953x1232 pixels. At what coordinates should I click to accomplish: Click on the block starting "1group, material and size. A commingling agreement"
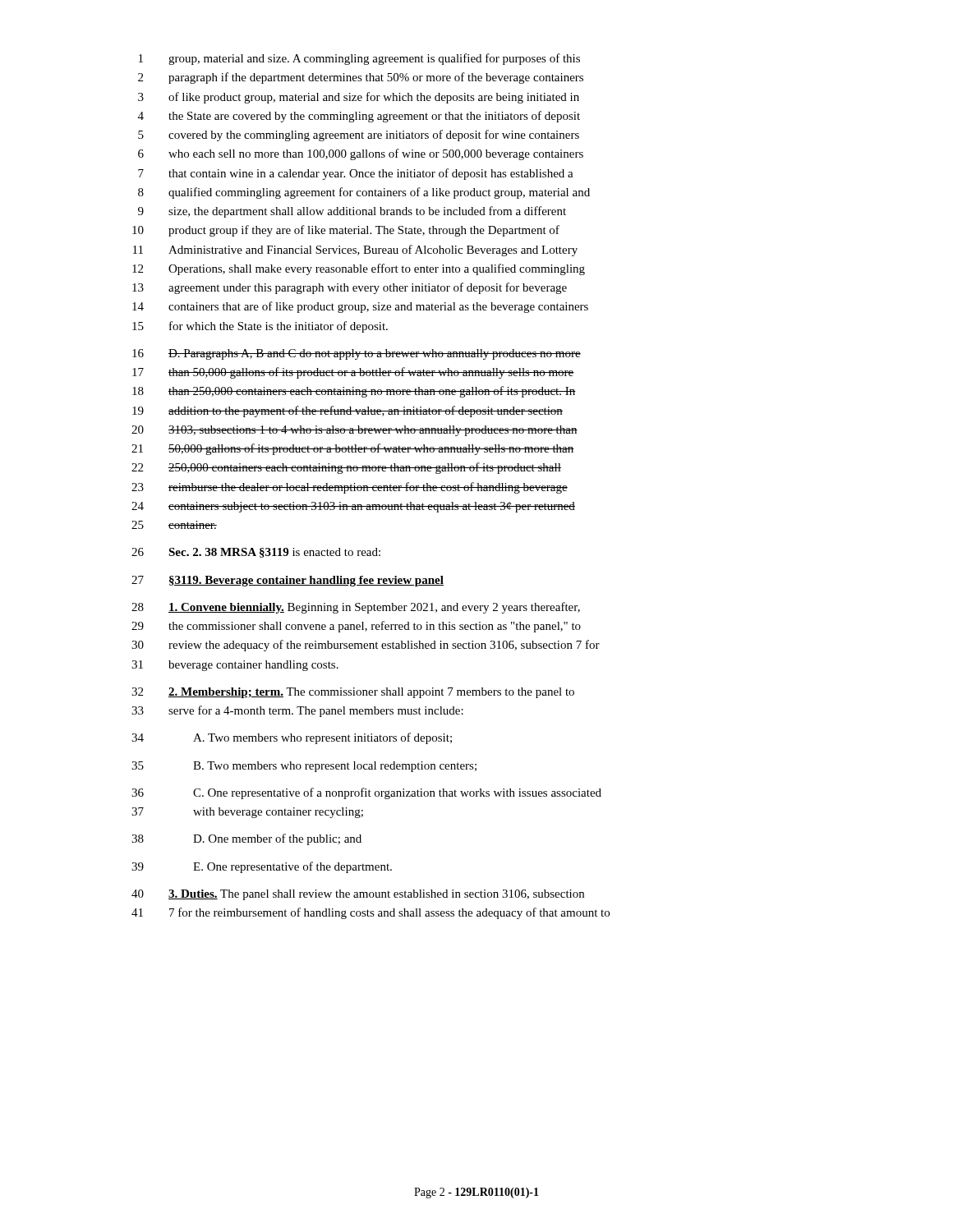tap(493, 192)
